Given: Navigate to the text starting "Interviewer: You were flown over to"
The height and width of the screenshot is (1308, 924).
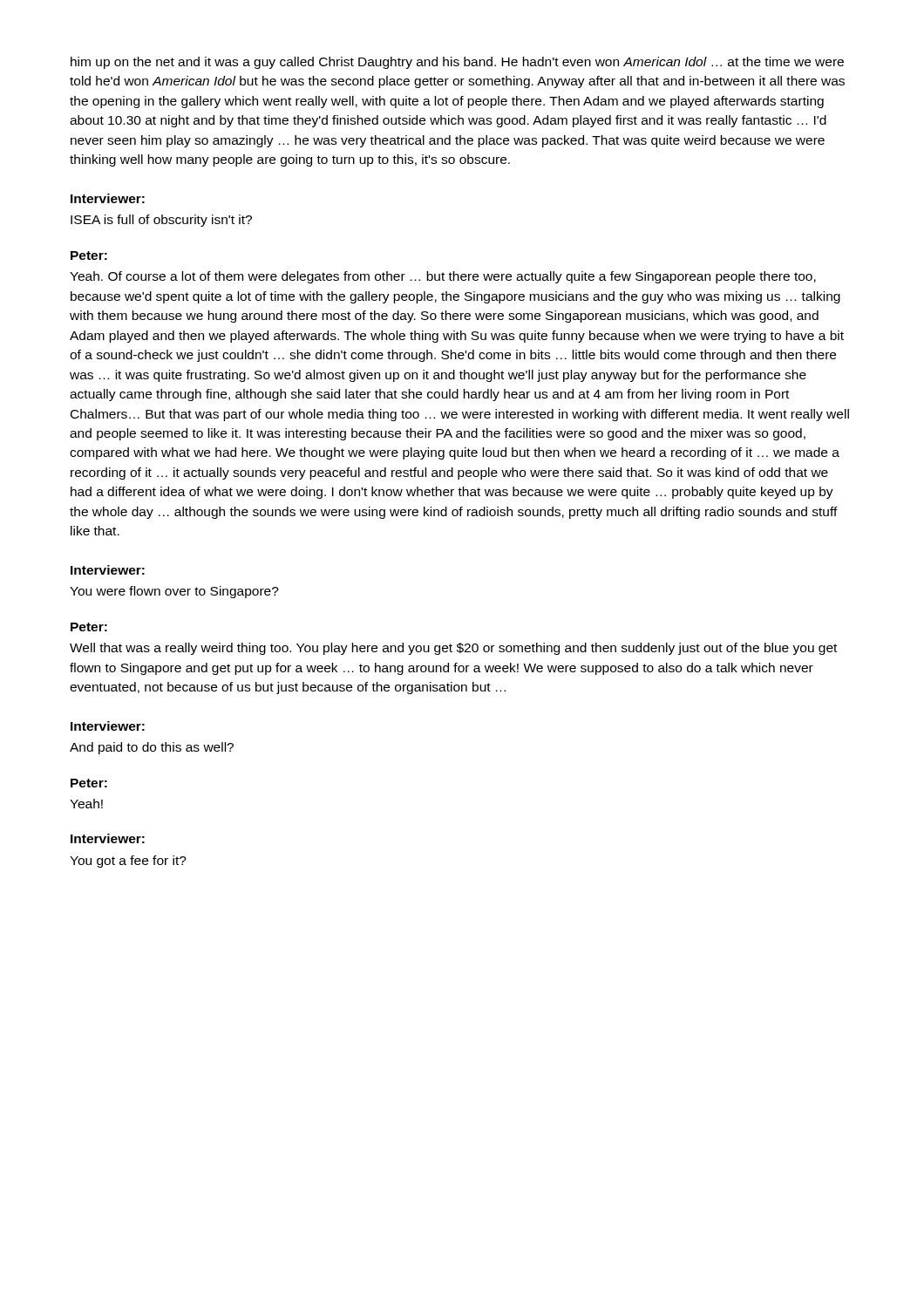Looking at the screenshot, I should coord(108,570).
